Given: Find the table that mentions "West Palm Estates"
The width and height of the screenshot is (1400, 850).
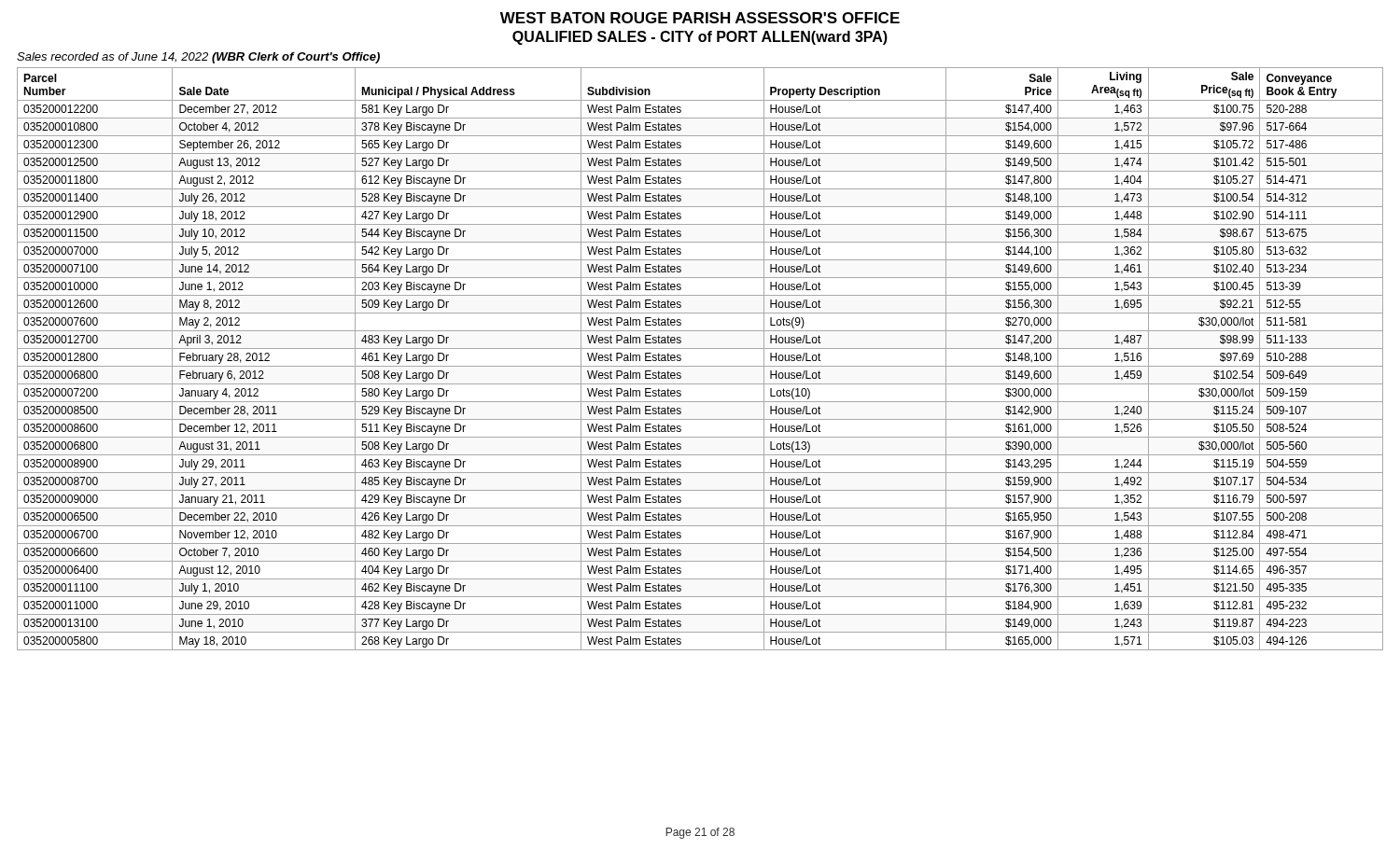Looking at the screenshot, I should pyautogui.click(x=700, y=359).
